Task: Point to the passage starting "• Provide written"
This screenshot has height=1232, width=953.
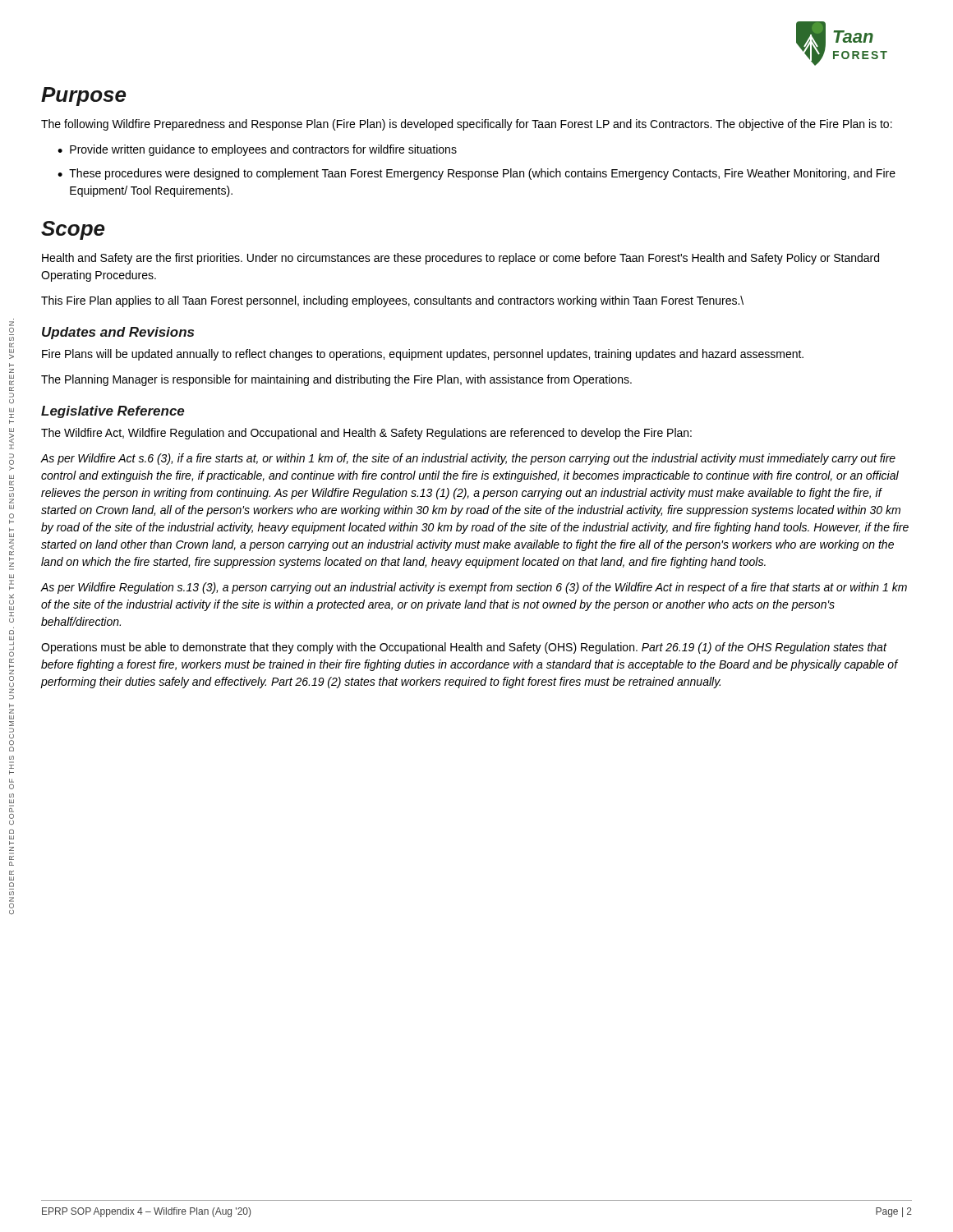Action: [257, 152]
